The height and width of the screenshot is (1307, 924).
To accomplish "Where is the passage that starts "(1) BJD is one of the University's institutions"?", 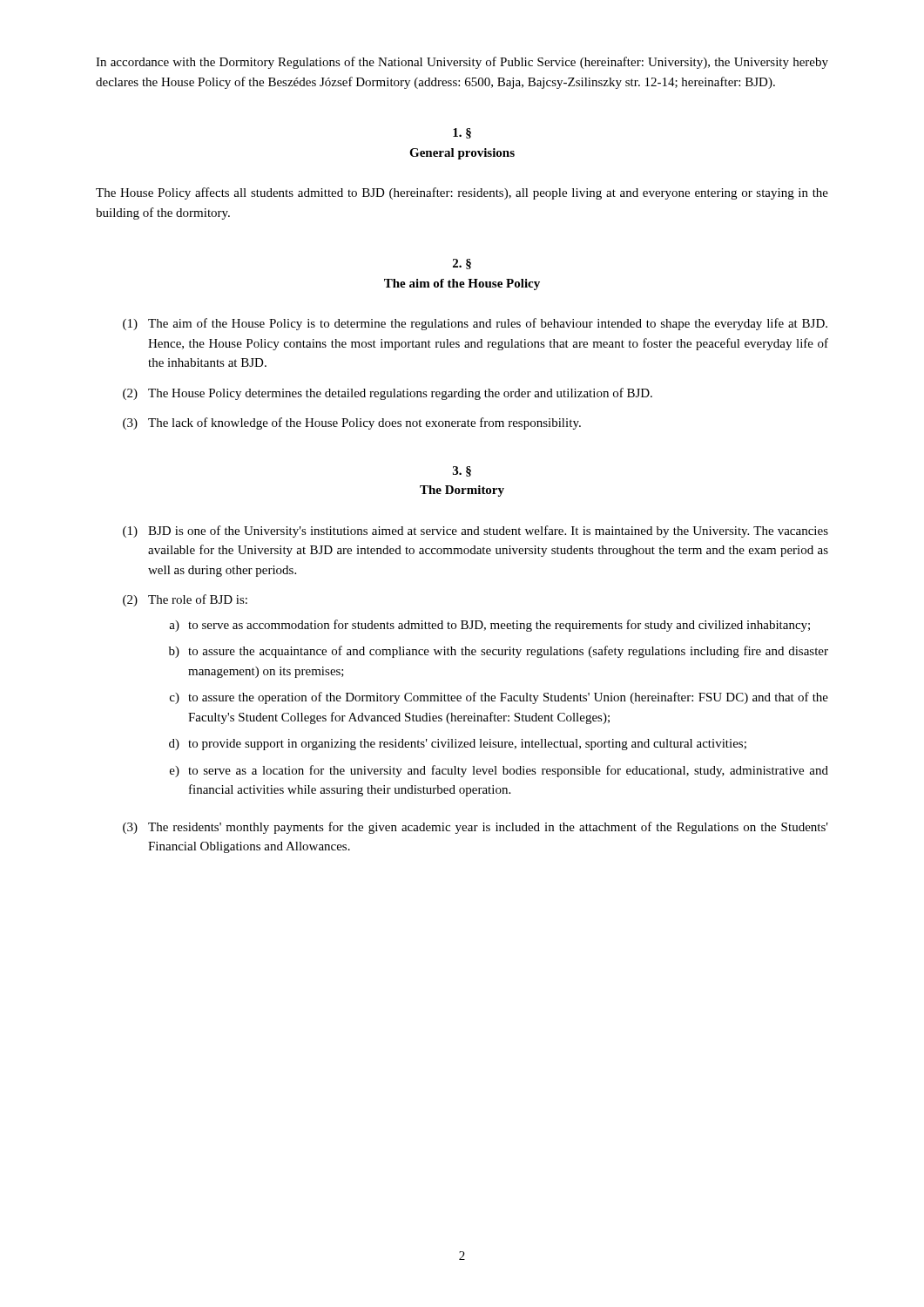I will (462, 550).
